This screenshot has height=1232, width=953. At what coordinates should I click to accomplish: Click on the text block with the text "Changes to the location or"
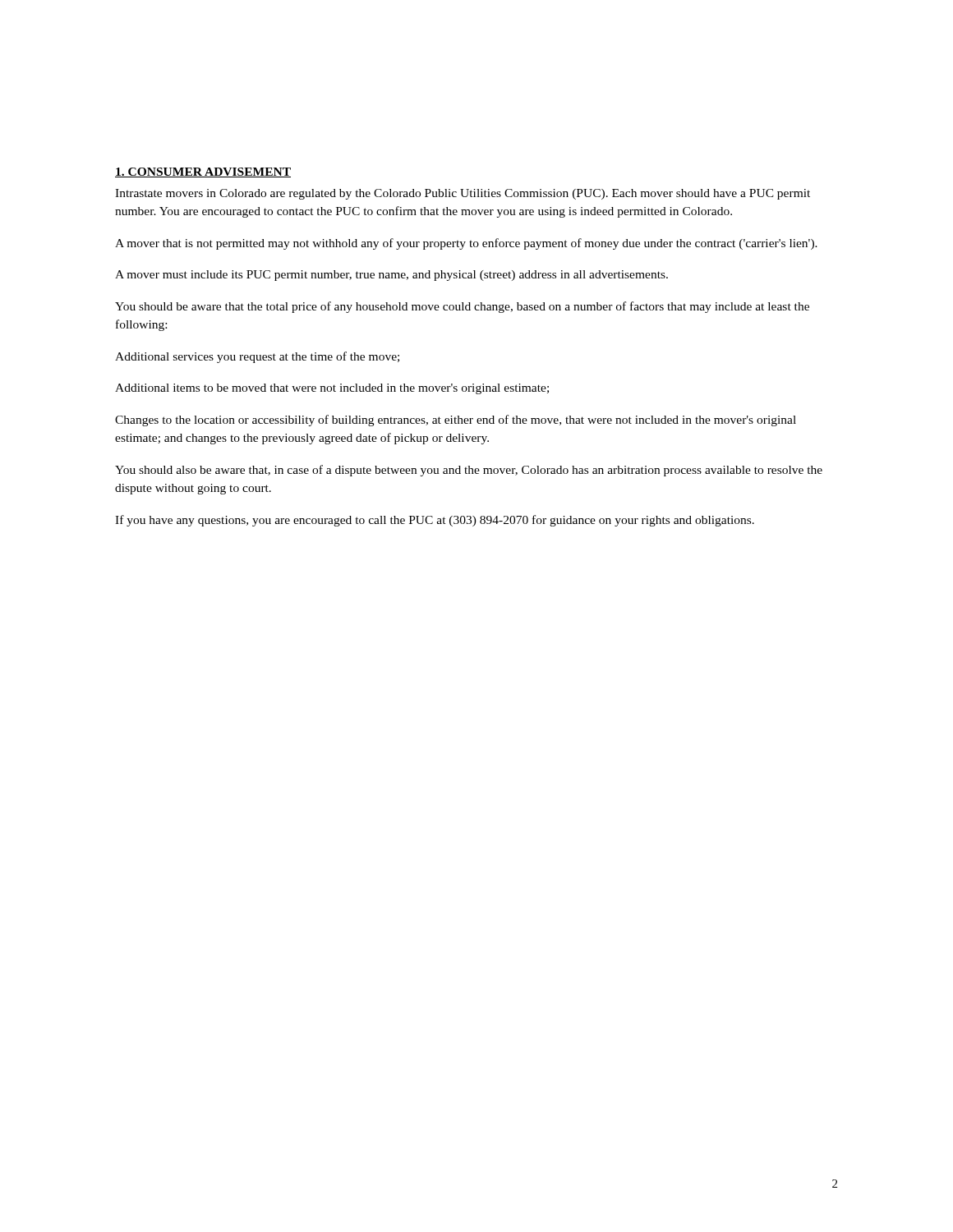[x=456, y=428]
